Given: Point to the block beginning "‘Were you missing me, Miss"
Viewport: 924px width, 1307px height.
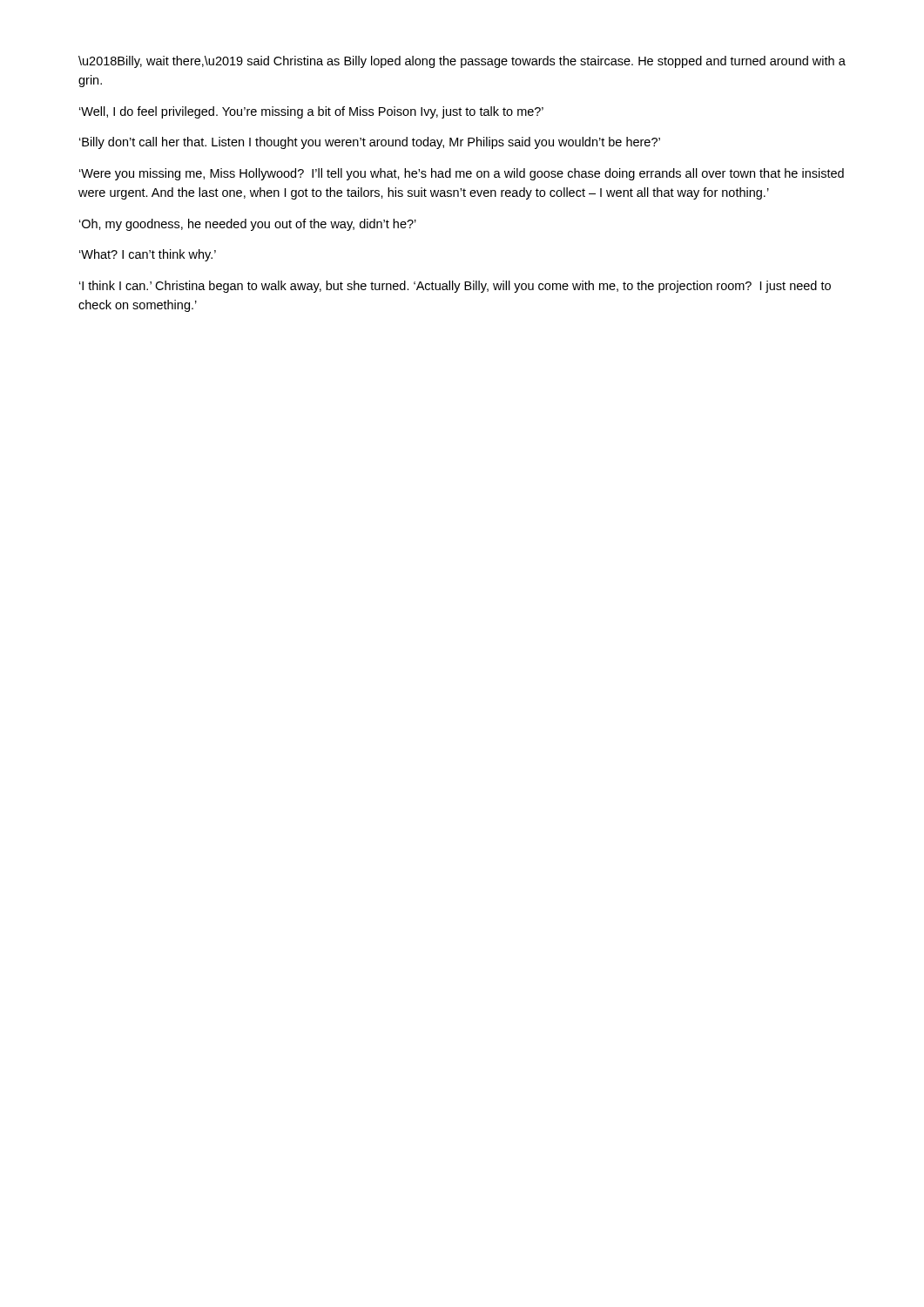Looking at the screenshot, I should (x=461, y=183).
